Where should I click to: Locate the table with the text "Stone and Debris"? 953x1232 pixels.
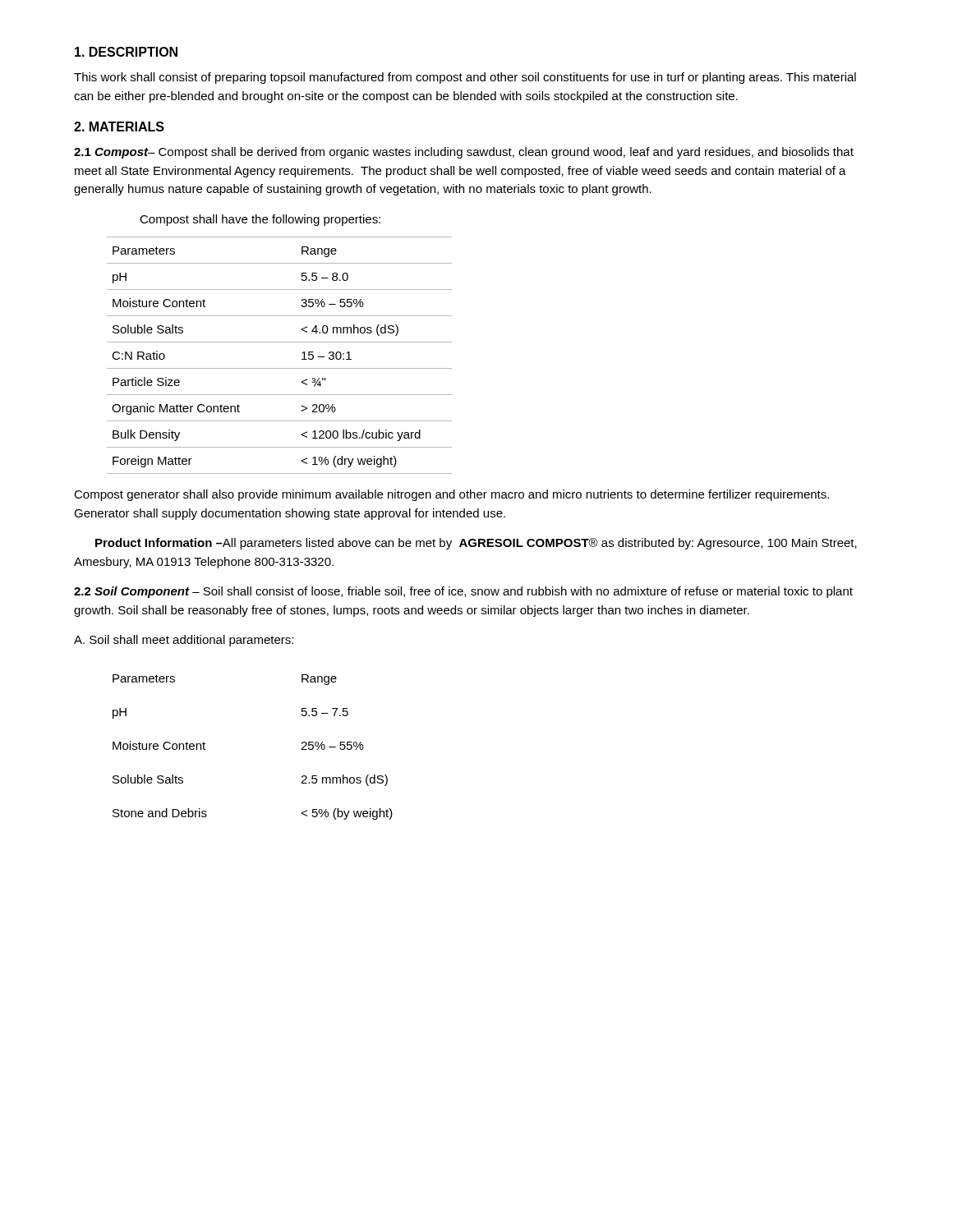click(493, 745)
